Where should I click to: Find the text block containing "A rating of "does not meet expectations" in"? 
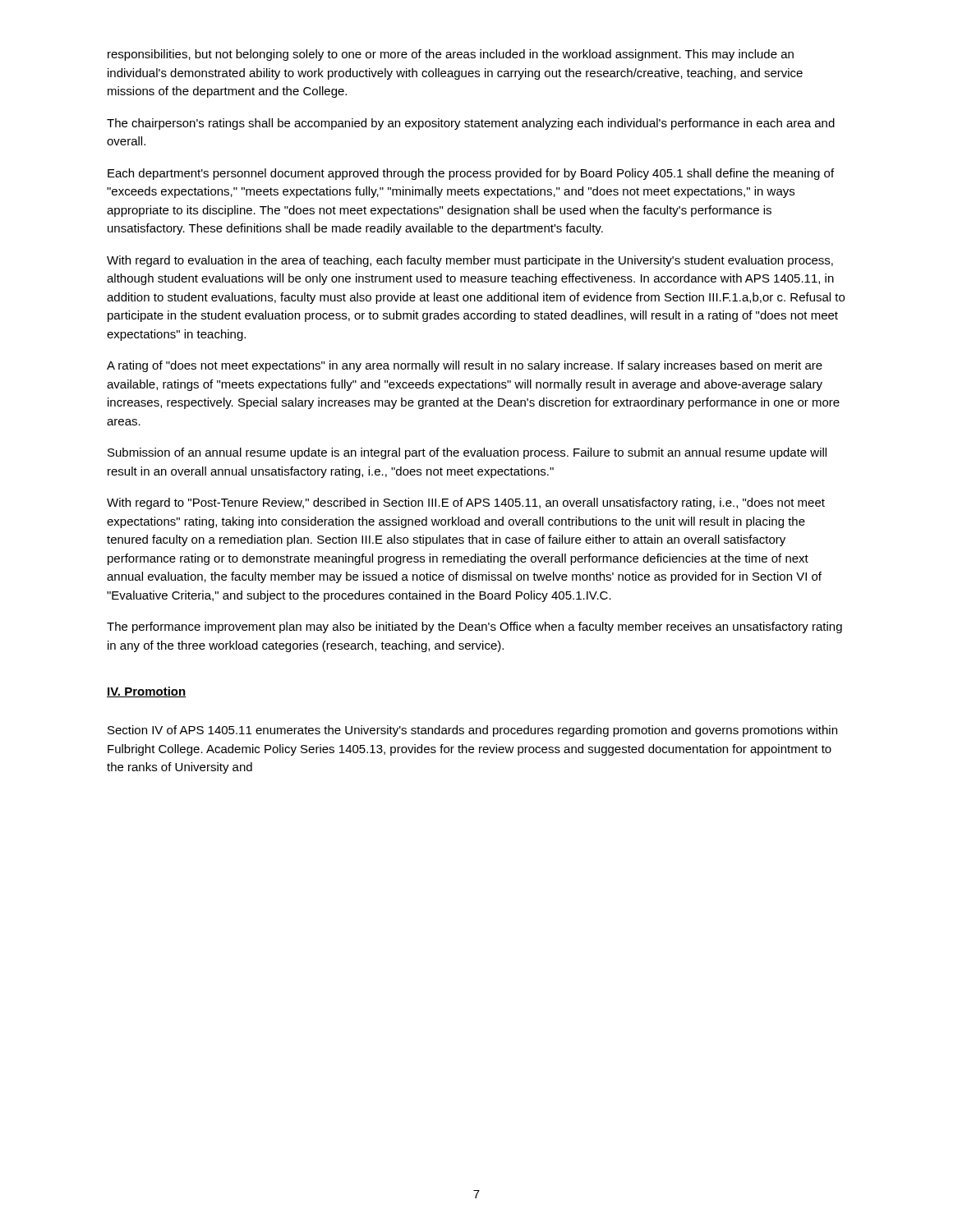473,393
